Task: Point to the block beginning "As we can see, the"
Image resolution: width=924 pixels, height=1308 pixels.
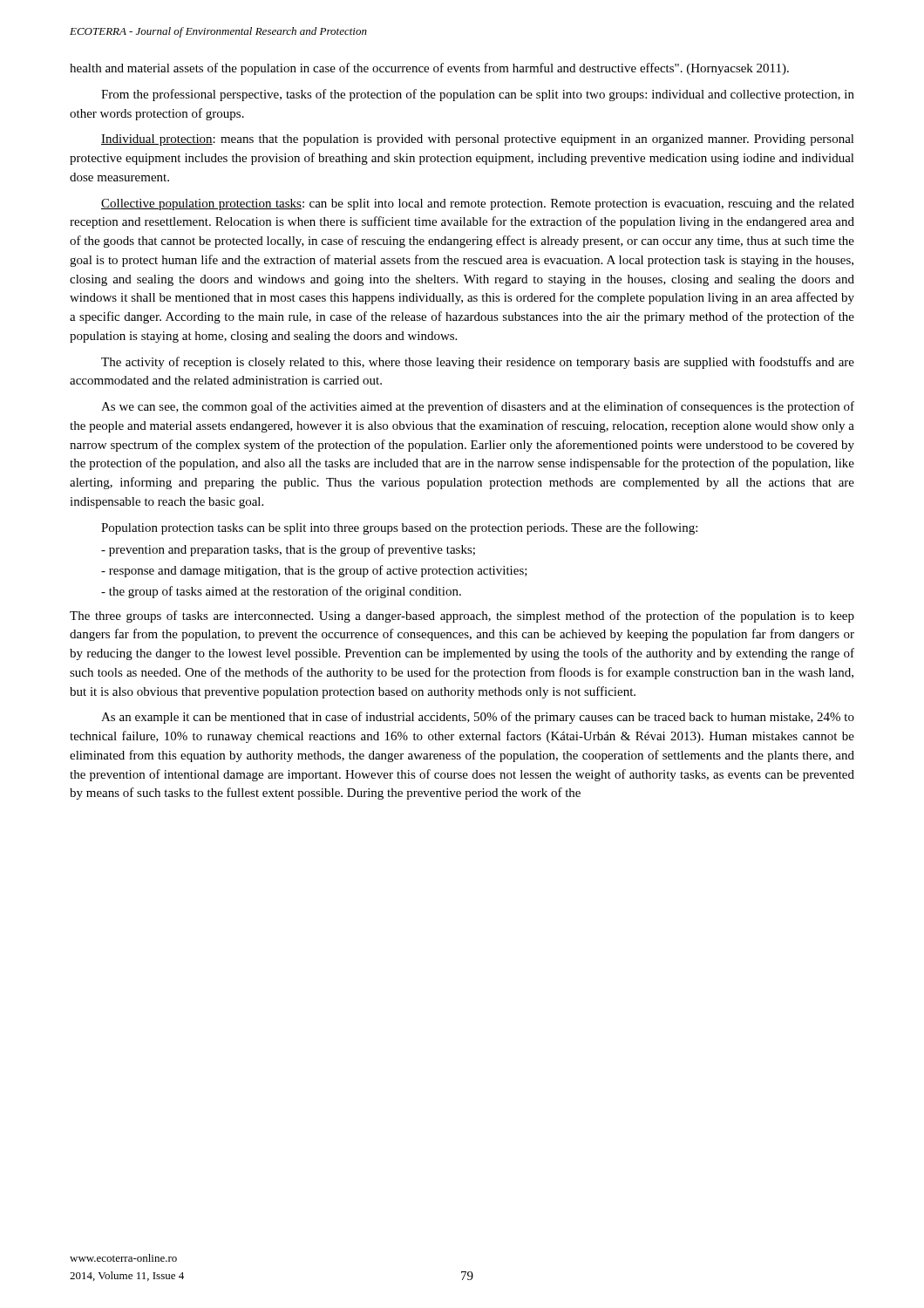Action: pyautogui.click(x=462, y=454)
